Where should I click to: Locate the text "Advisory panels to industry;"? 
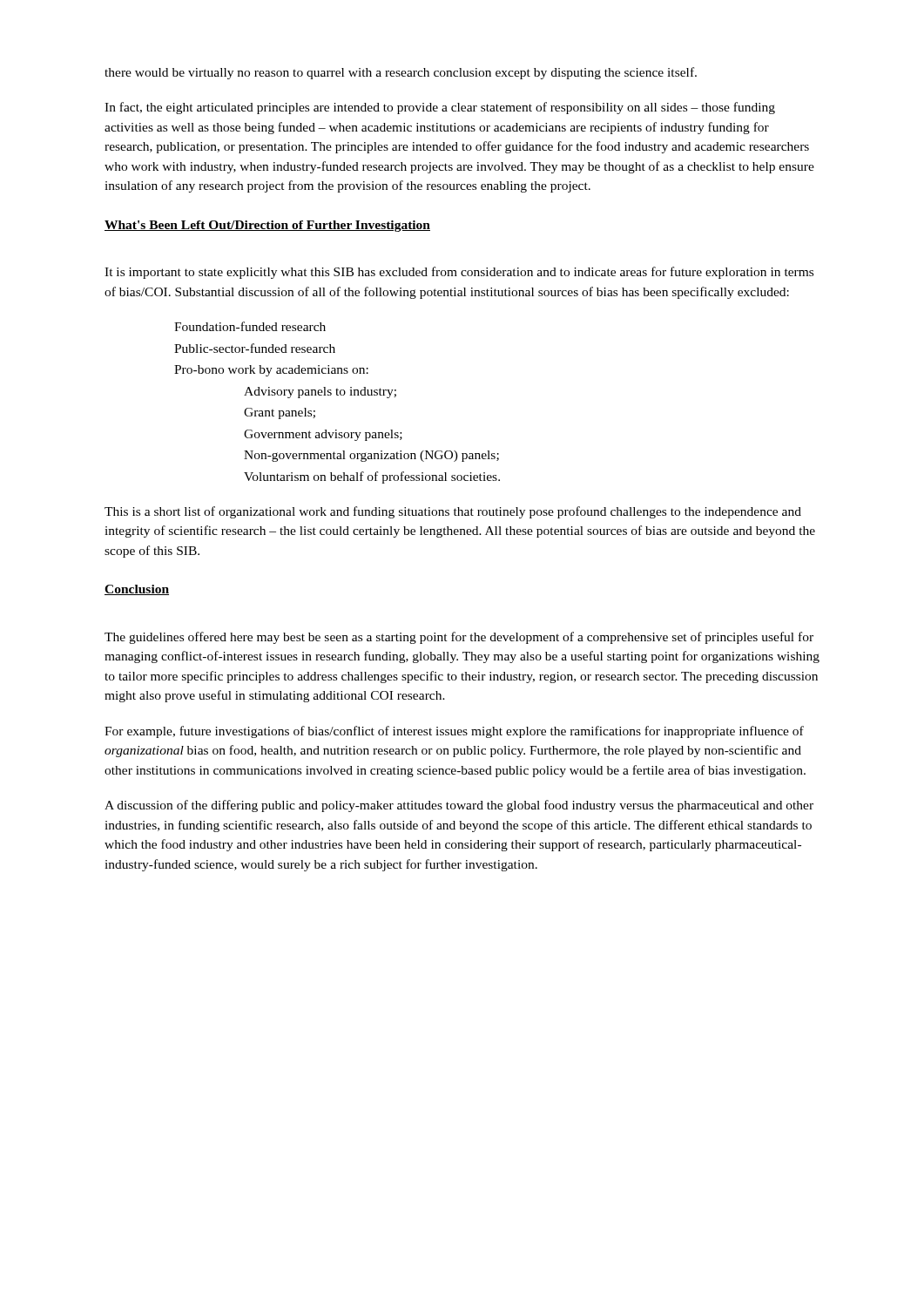point(321,390)
